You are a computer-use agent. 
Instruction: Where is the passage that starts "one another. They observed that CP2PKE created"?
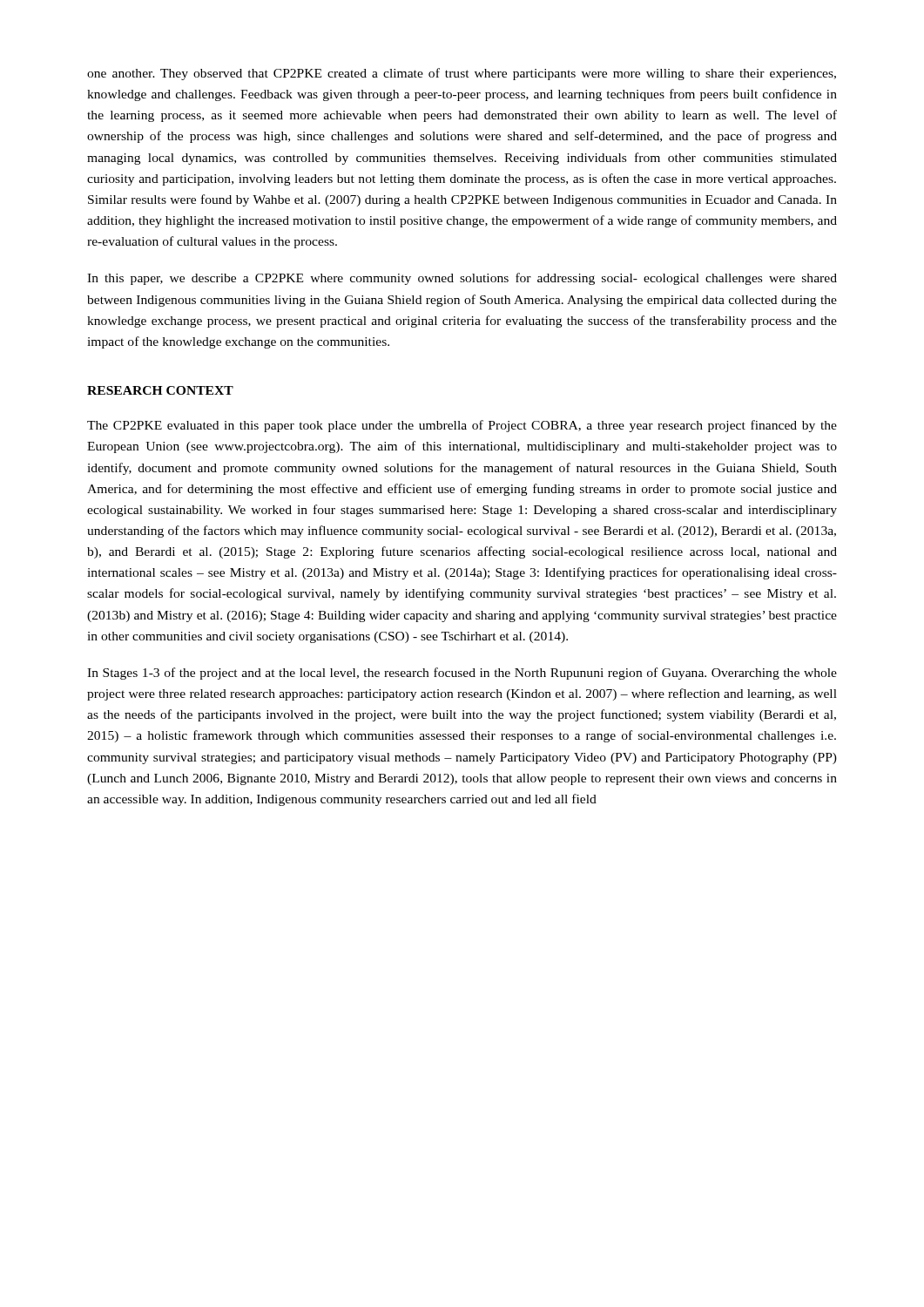click(x=462, y=157)
